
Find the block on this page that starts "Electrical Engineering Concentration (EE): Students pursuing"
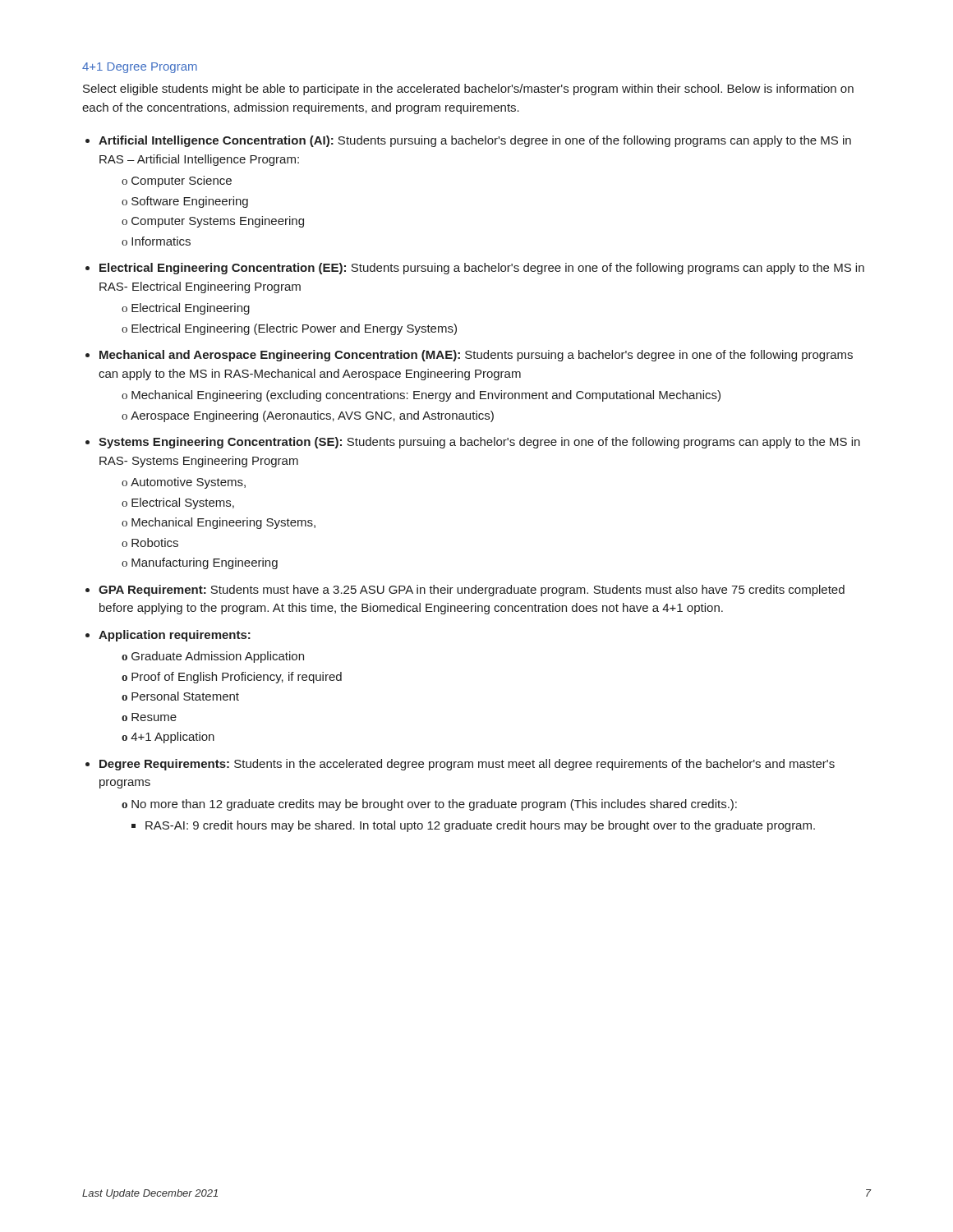point(482,269)
